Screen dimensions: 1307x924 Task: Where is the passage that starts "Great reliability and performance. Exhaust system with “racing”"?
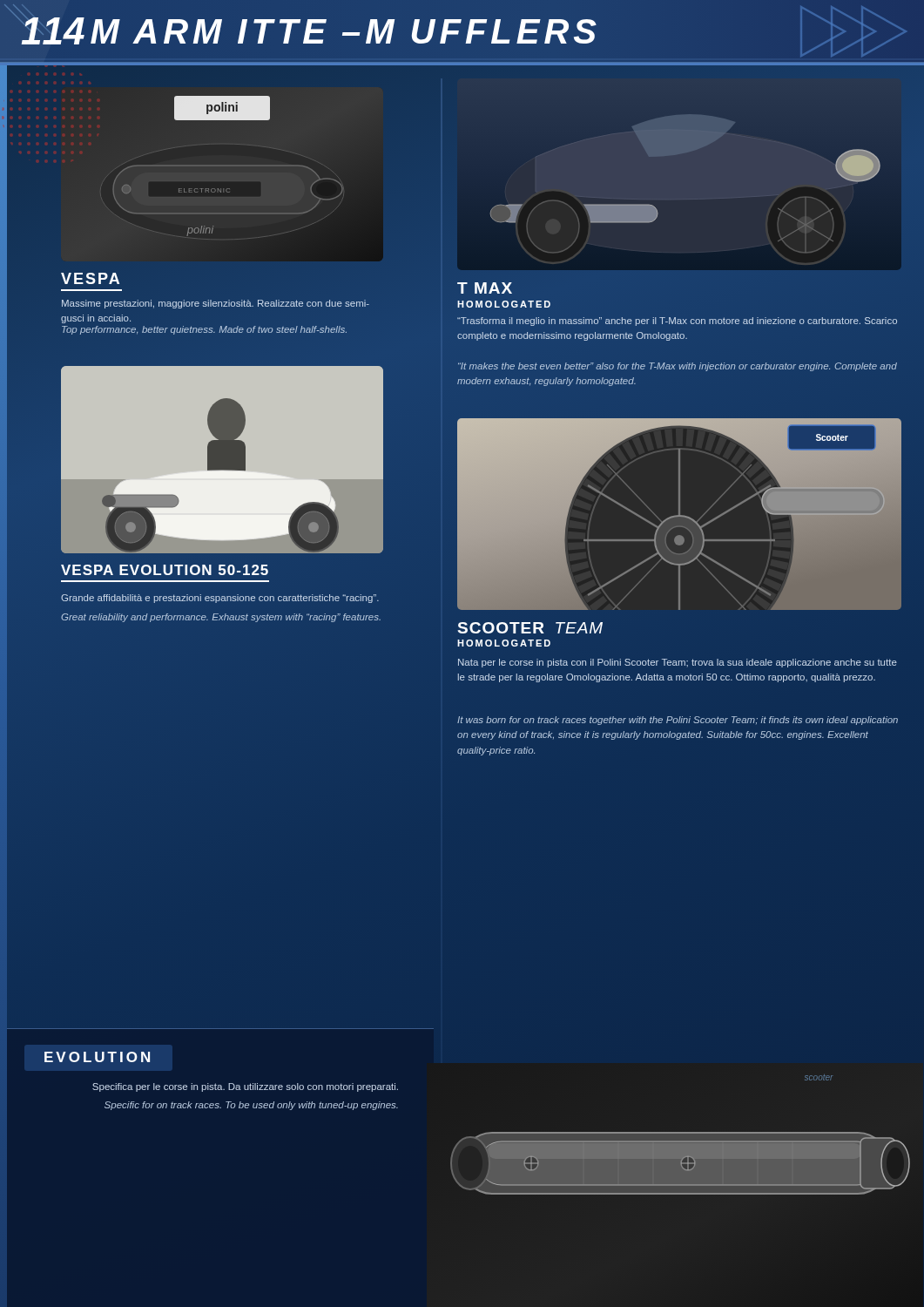coord(222,617)
